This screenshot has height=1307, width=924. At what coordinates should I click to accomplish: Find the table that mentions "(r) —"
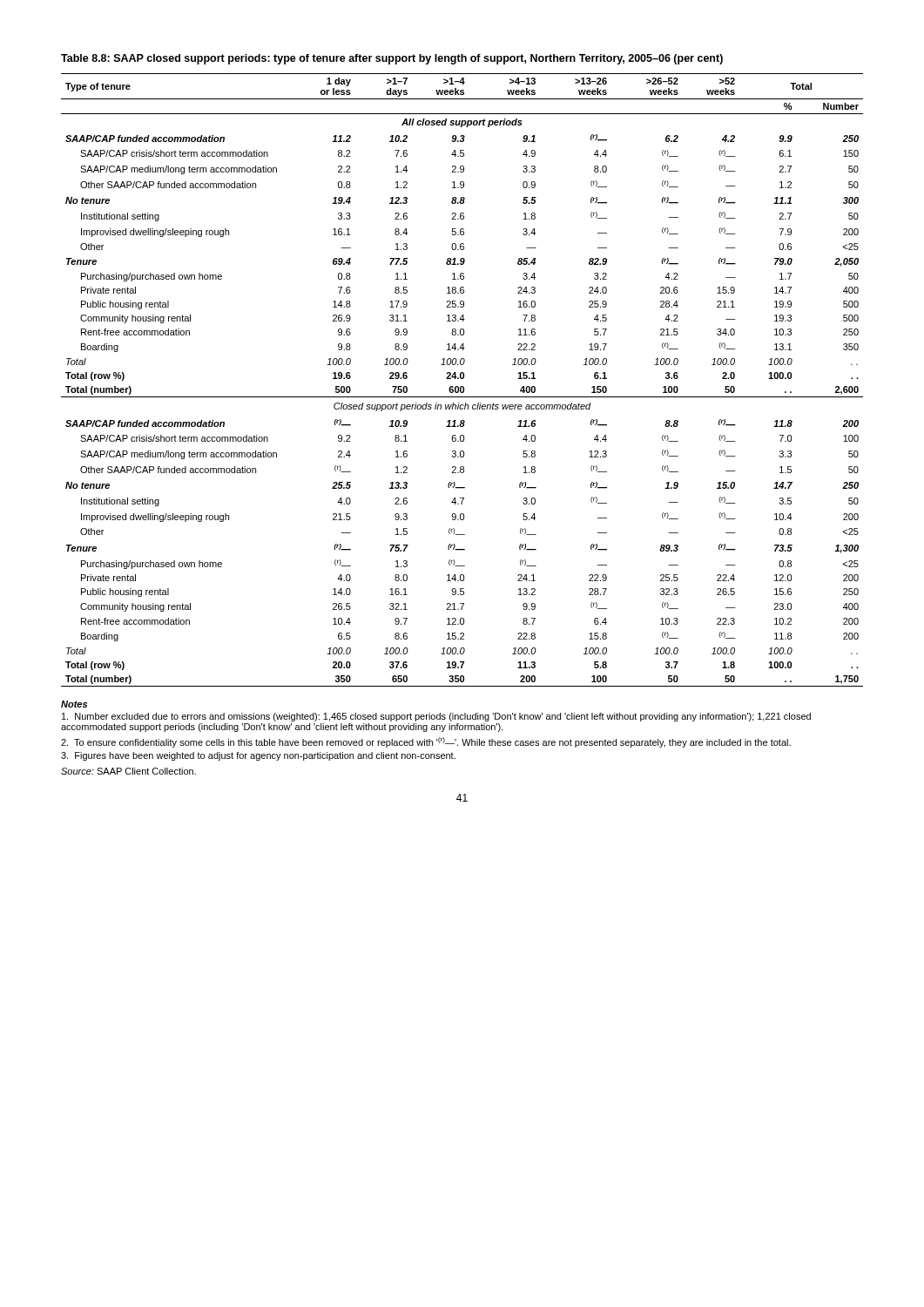click(x=462, y=380)
